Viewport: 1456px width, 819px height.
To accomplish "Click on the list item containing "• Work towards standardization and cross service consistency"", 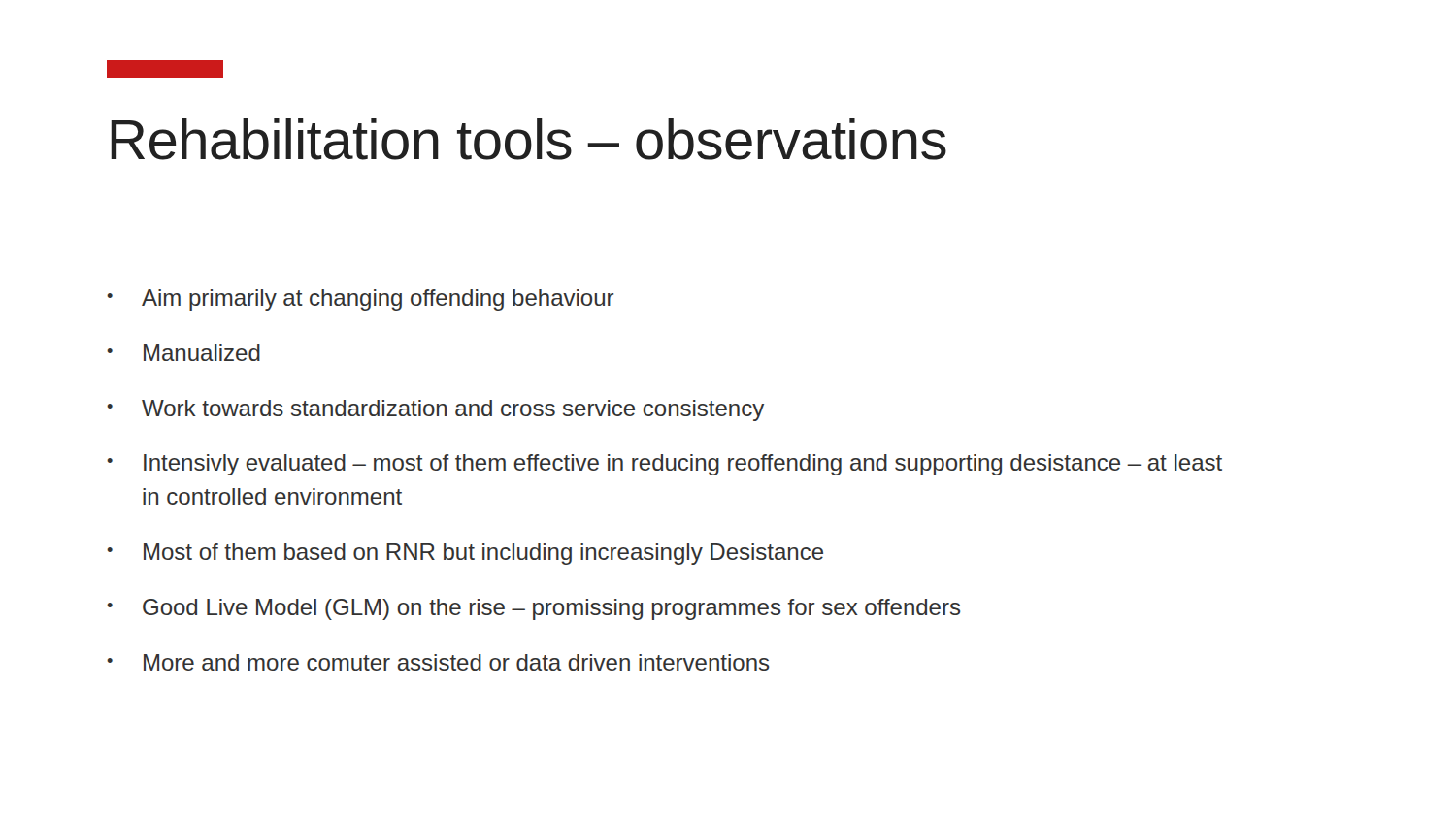I will click(728, 409).
